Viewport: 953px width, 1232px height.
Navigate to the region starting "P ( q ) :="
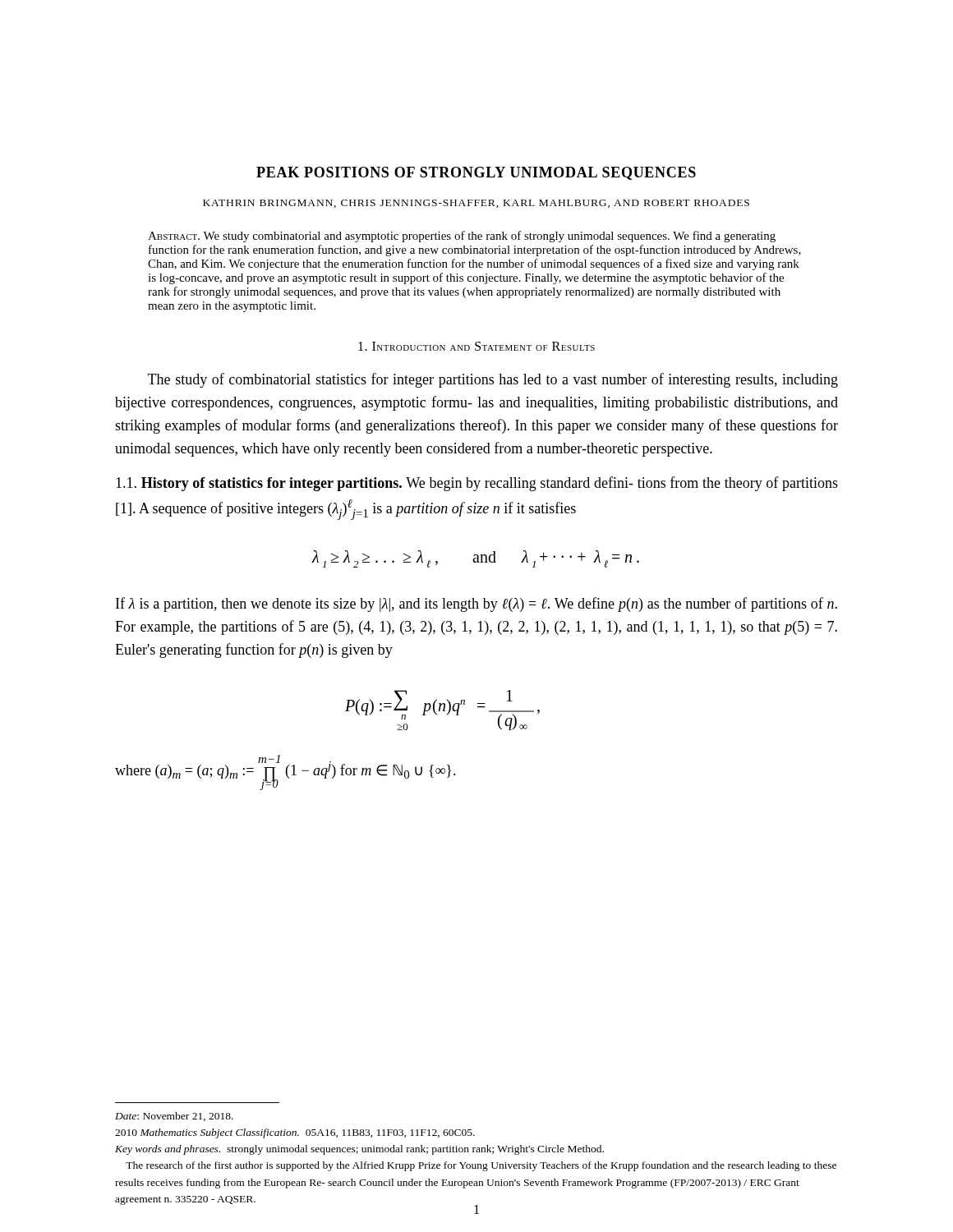pos(476,706)
